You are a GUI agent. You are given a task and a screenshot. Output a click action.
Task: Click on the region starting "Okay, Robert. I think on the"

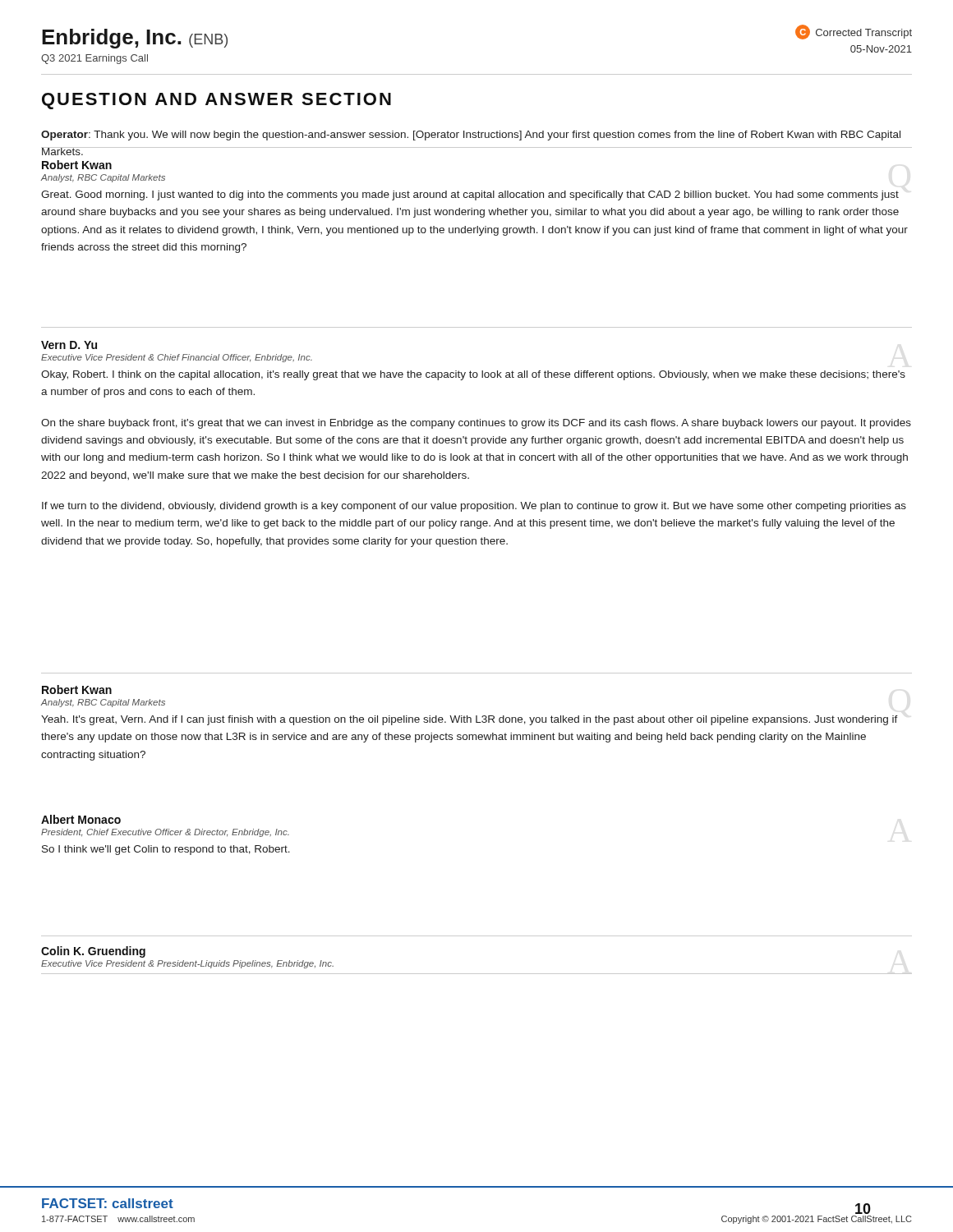(473, 383)
